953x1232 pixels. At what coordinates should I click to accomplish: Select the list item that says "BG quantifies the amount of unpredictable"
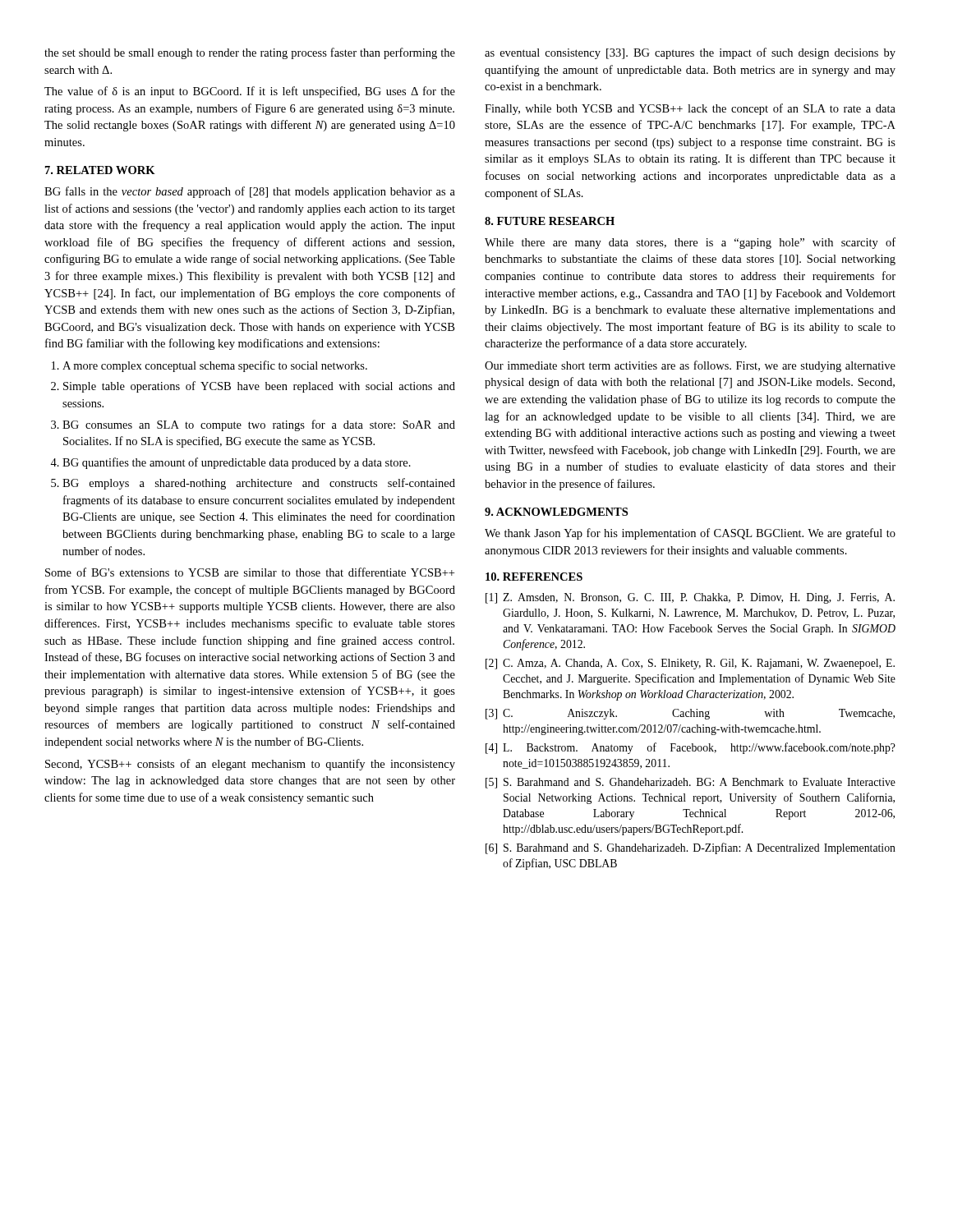point(237,462)
